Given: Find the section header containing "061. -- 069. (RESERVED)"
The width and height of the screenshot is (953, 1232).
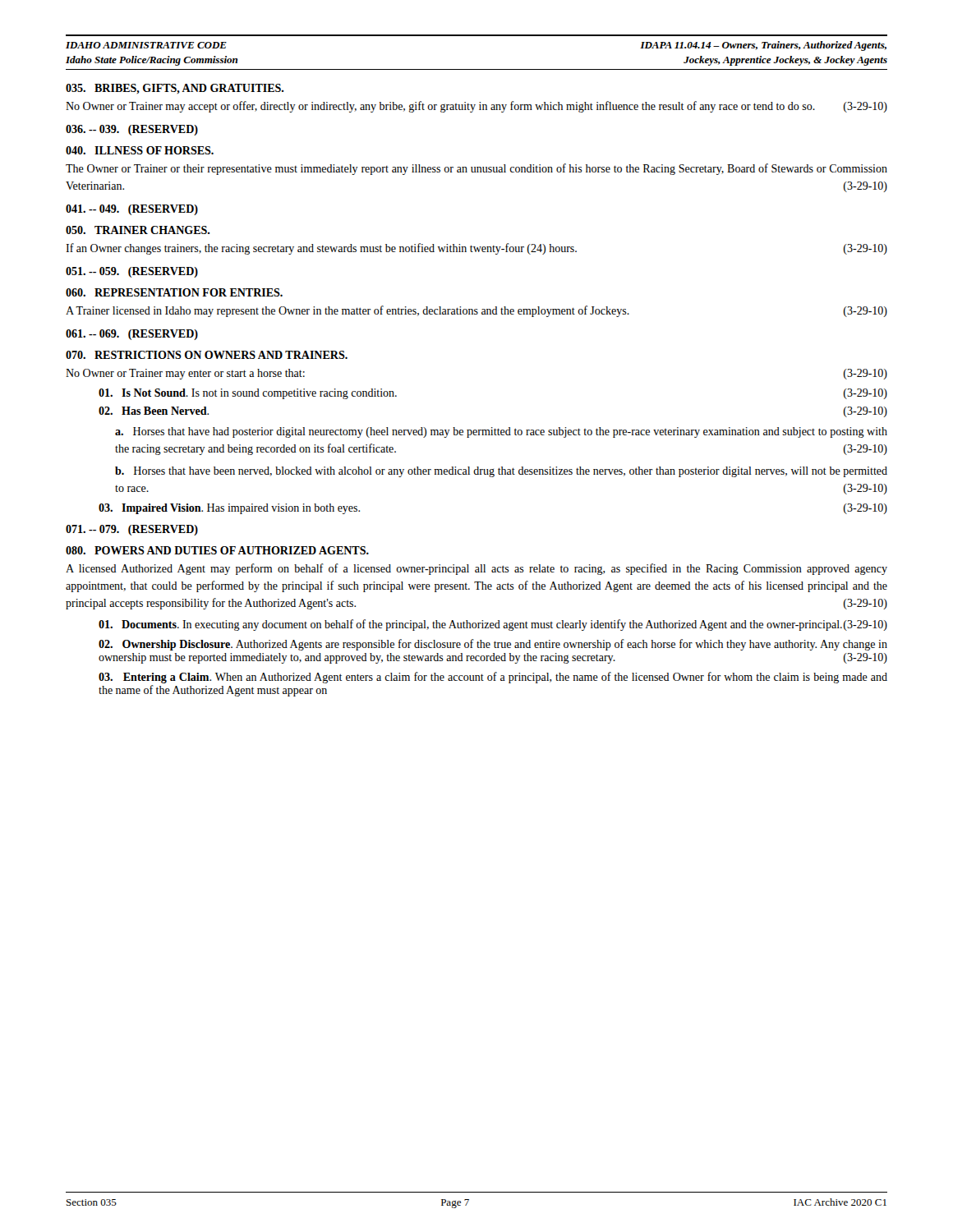Looking at the screenshot, I should [x=132, y=334].
